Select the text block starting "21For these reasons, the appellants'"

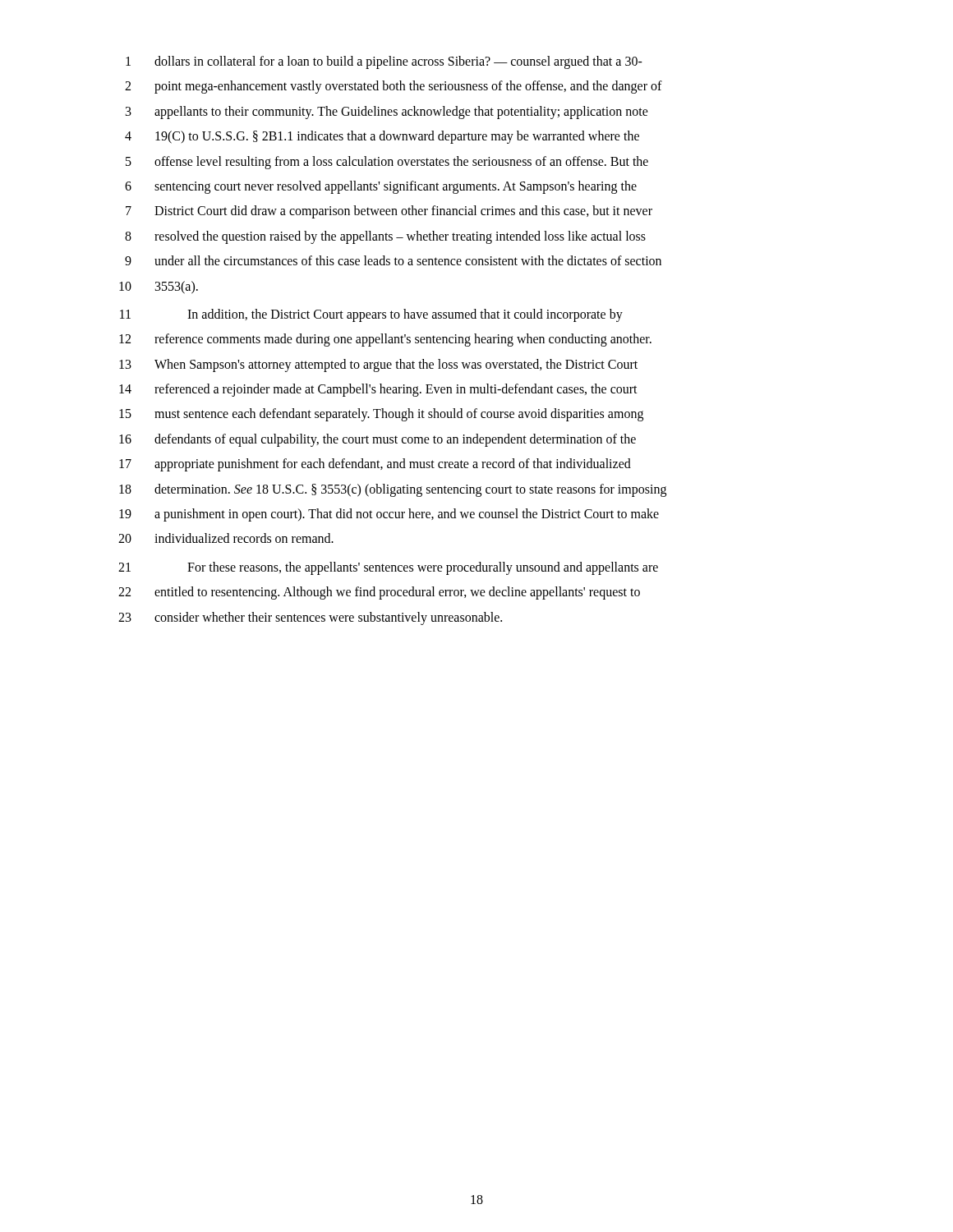(485, 592)
